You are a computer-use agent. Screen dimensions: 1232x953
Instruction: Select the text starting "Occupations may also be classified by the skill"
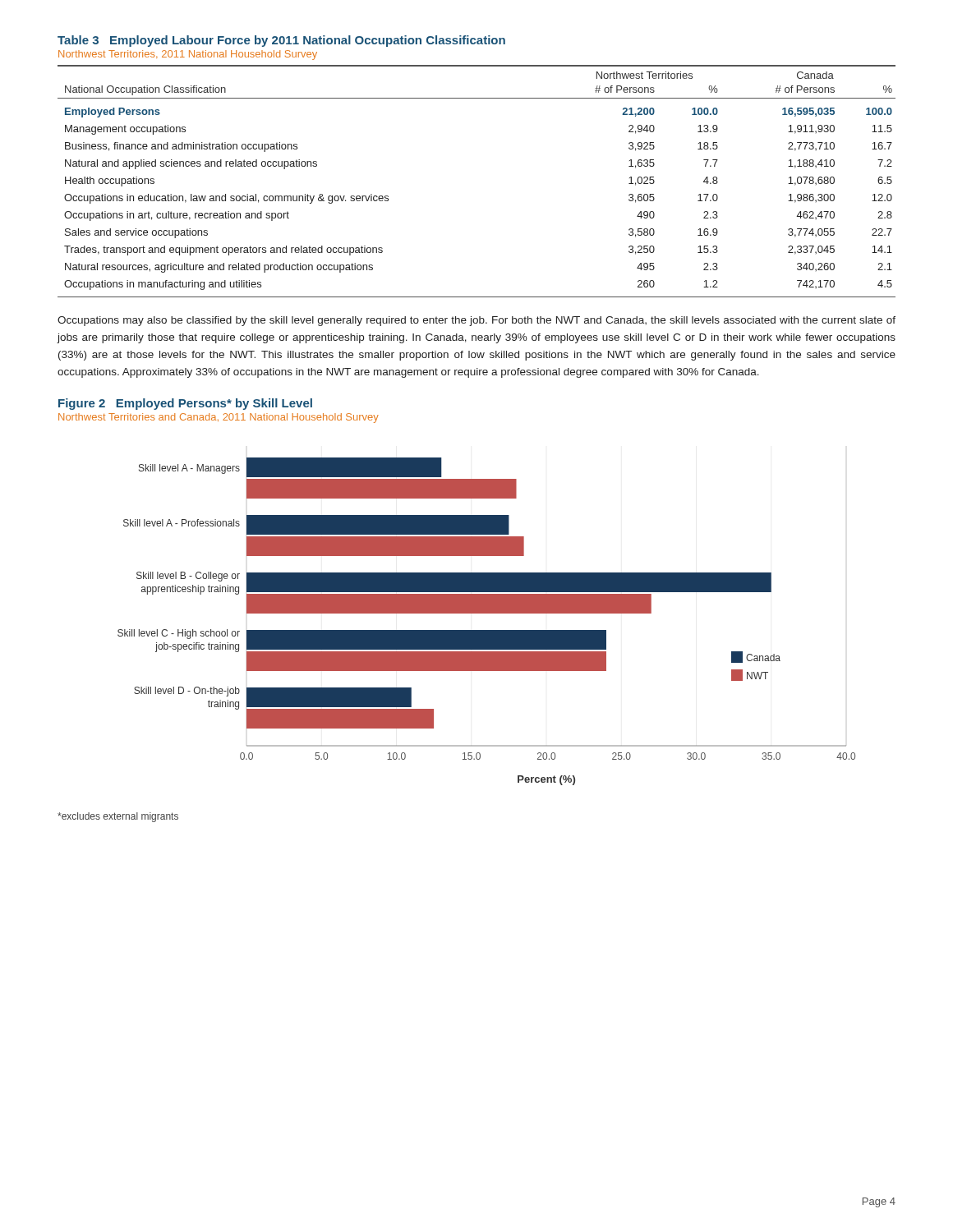476,346
